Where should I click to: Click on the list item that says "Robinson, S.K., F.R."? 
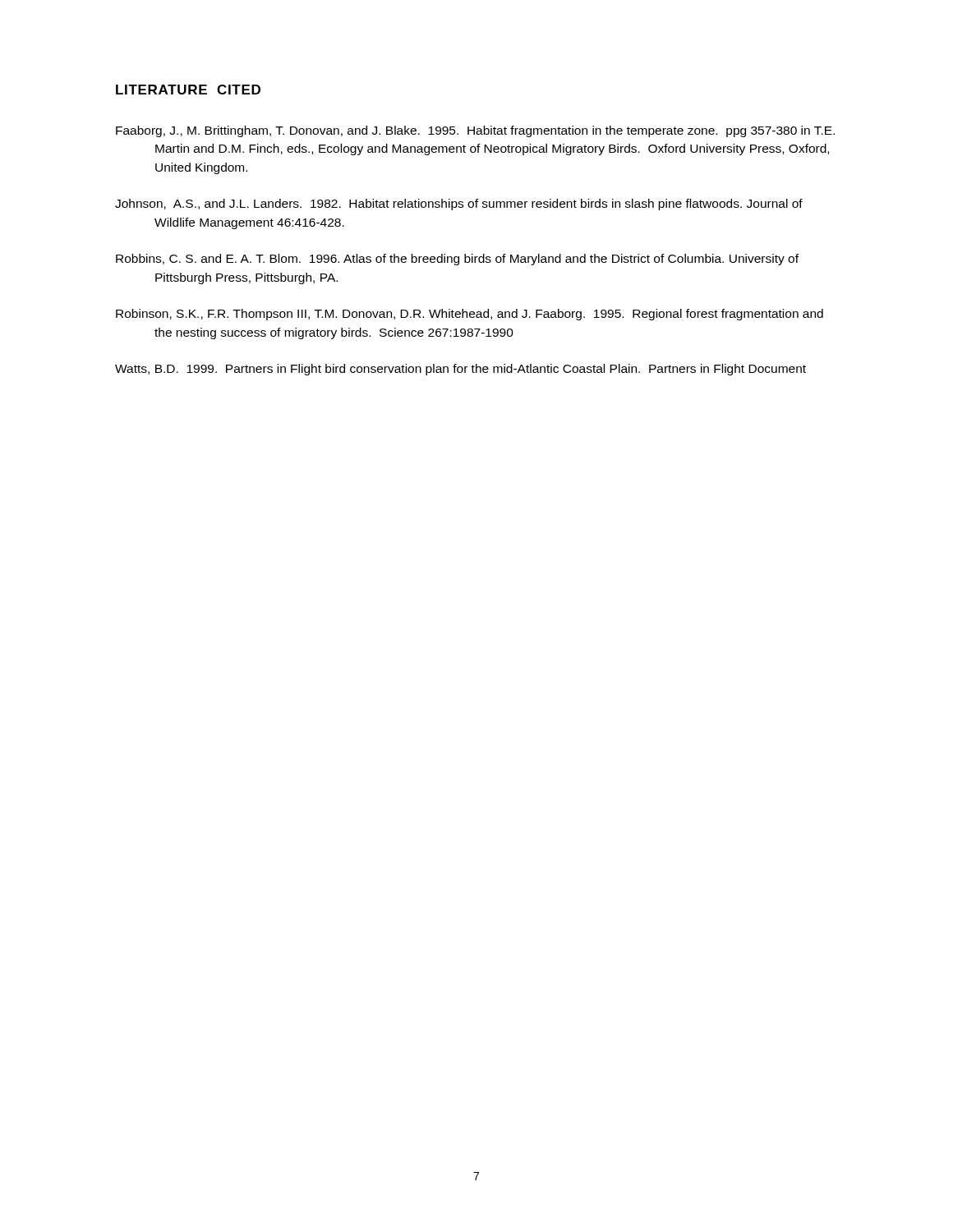point(469,323)
